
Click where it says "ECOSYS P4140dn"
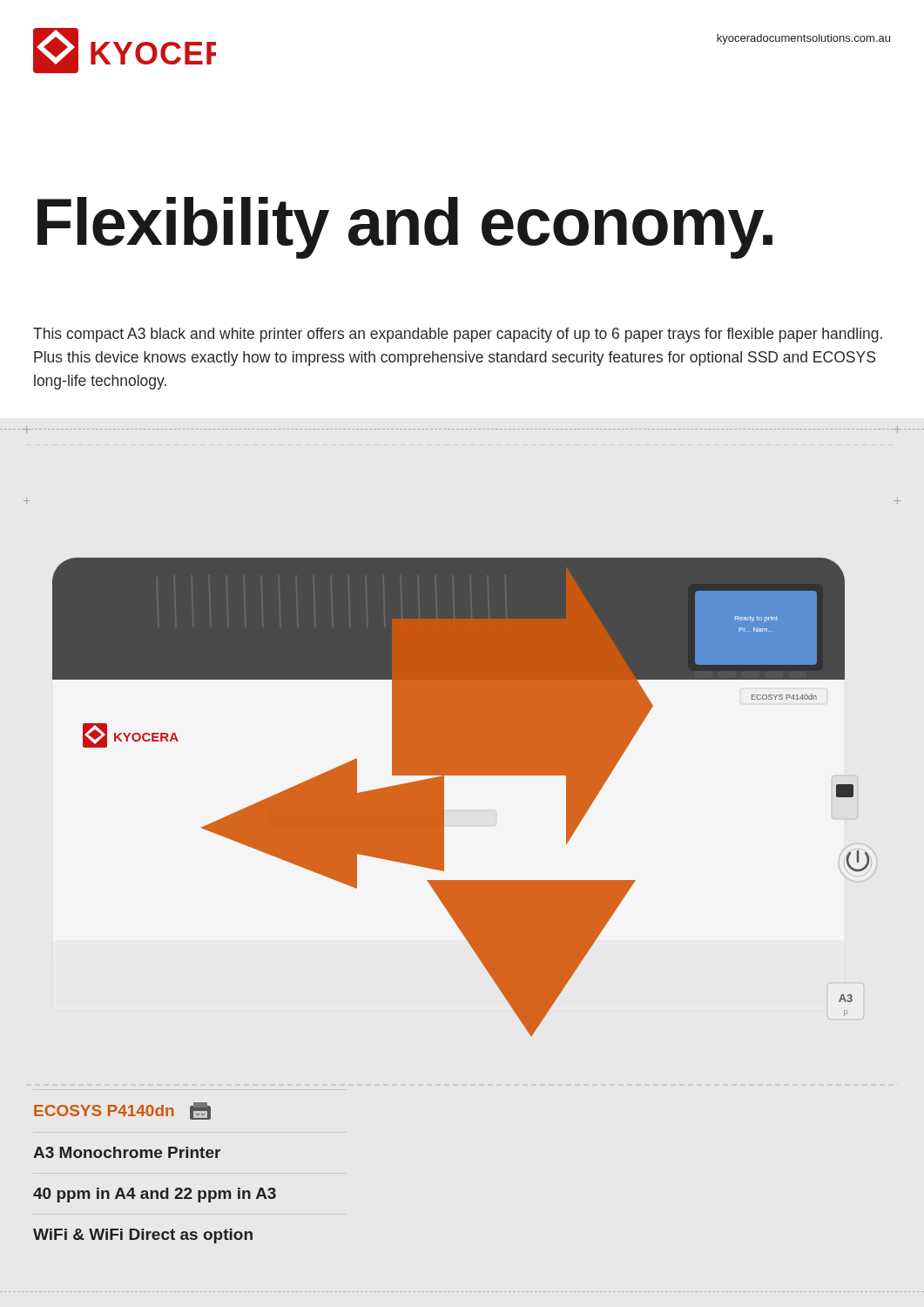(123, 1111)
